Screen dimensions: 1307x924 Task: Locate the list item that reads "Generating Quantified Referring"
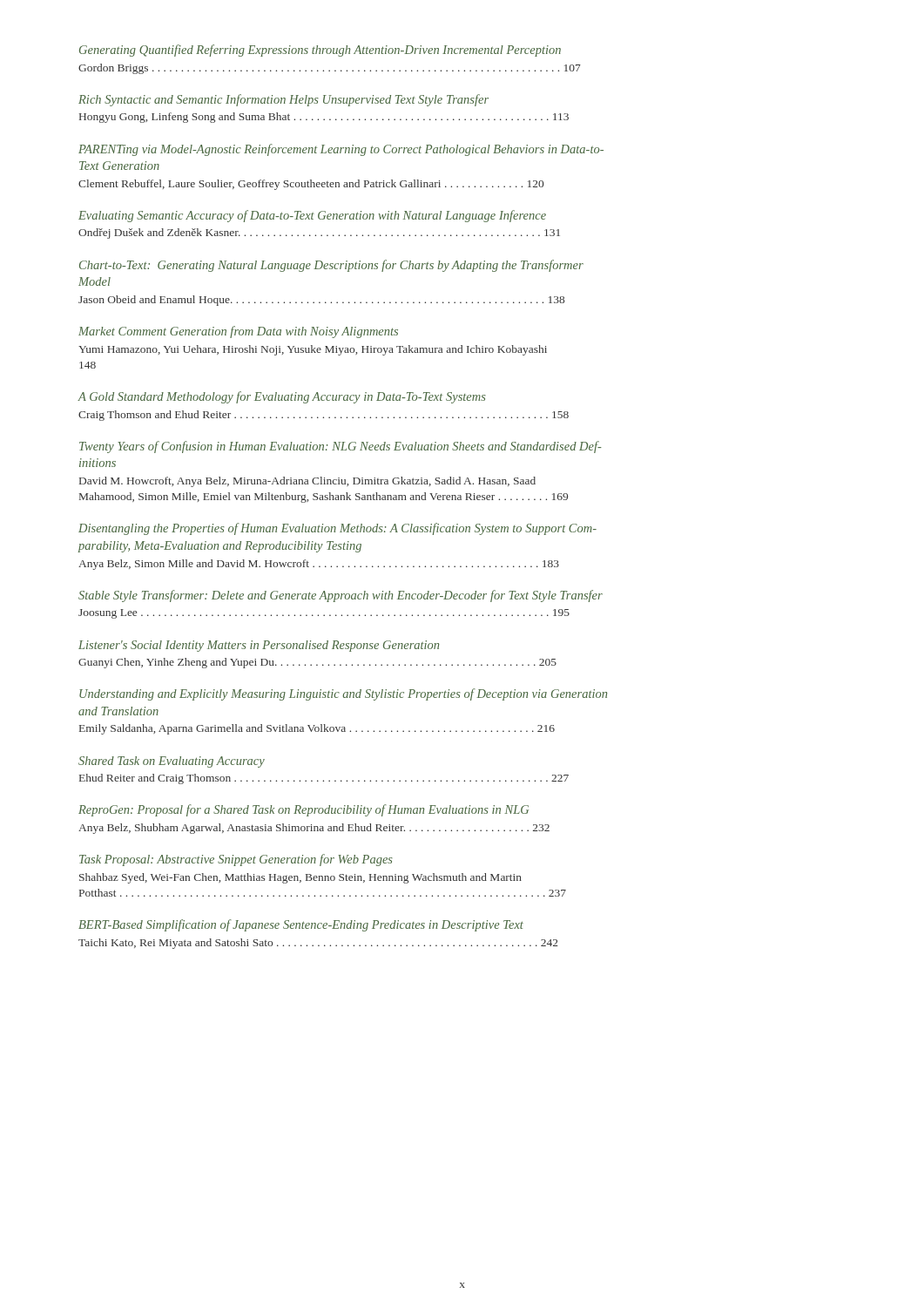pyautogui.click(x=463, y=59)
